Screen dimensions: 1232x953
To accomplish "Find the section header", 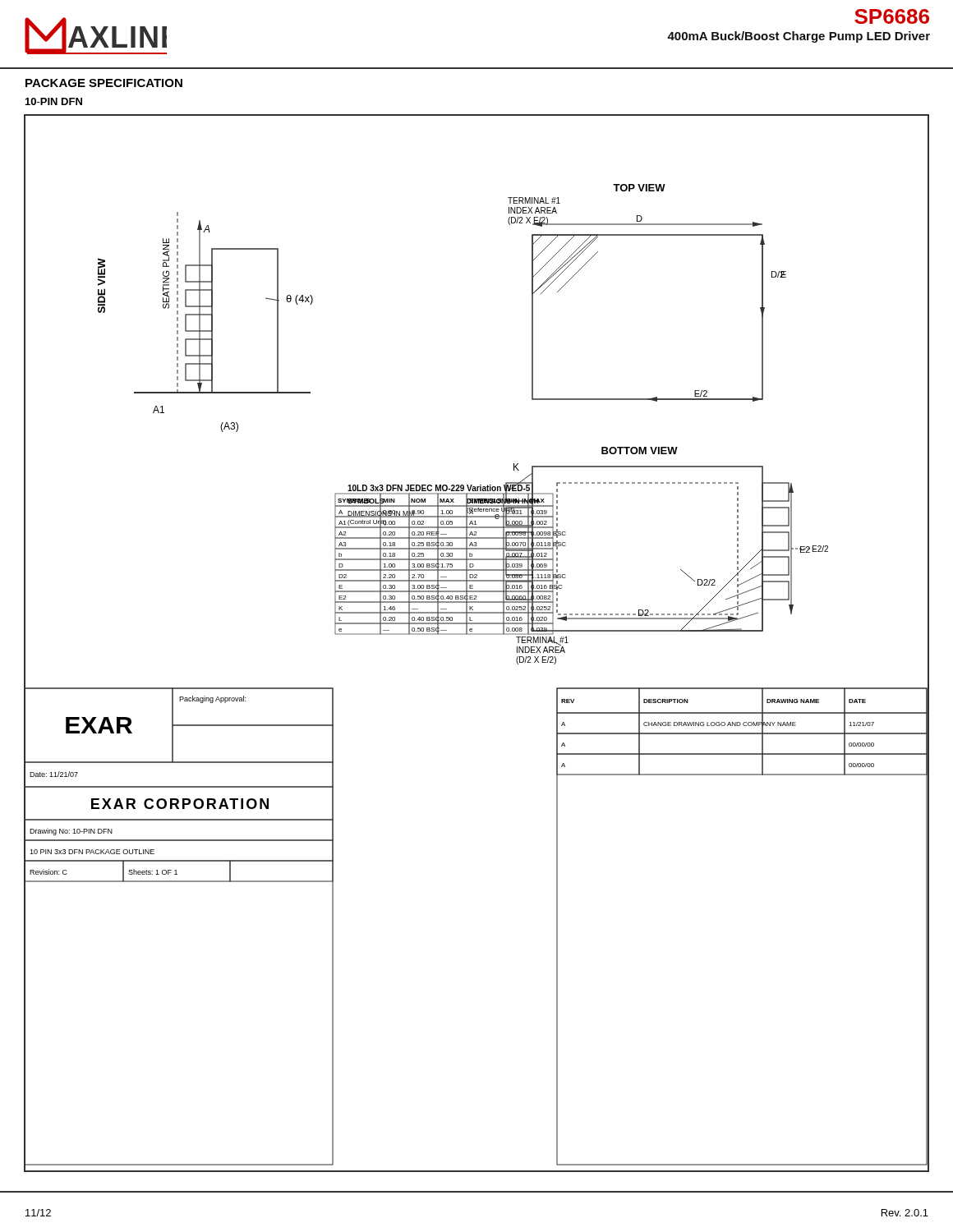I will 104,83.
